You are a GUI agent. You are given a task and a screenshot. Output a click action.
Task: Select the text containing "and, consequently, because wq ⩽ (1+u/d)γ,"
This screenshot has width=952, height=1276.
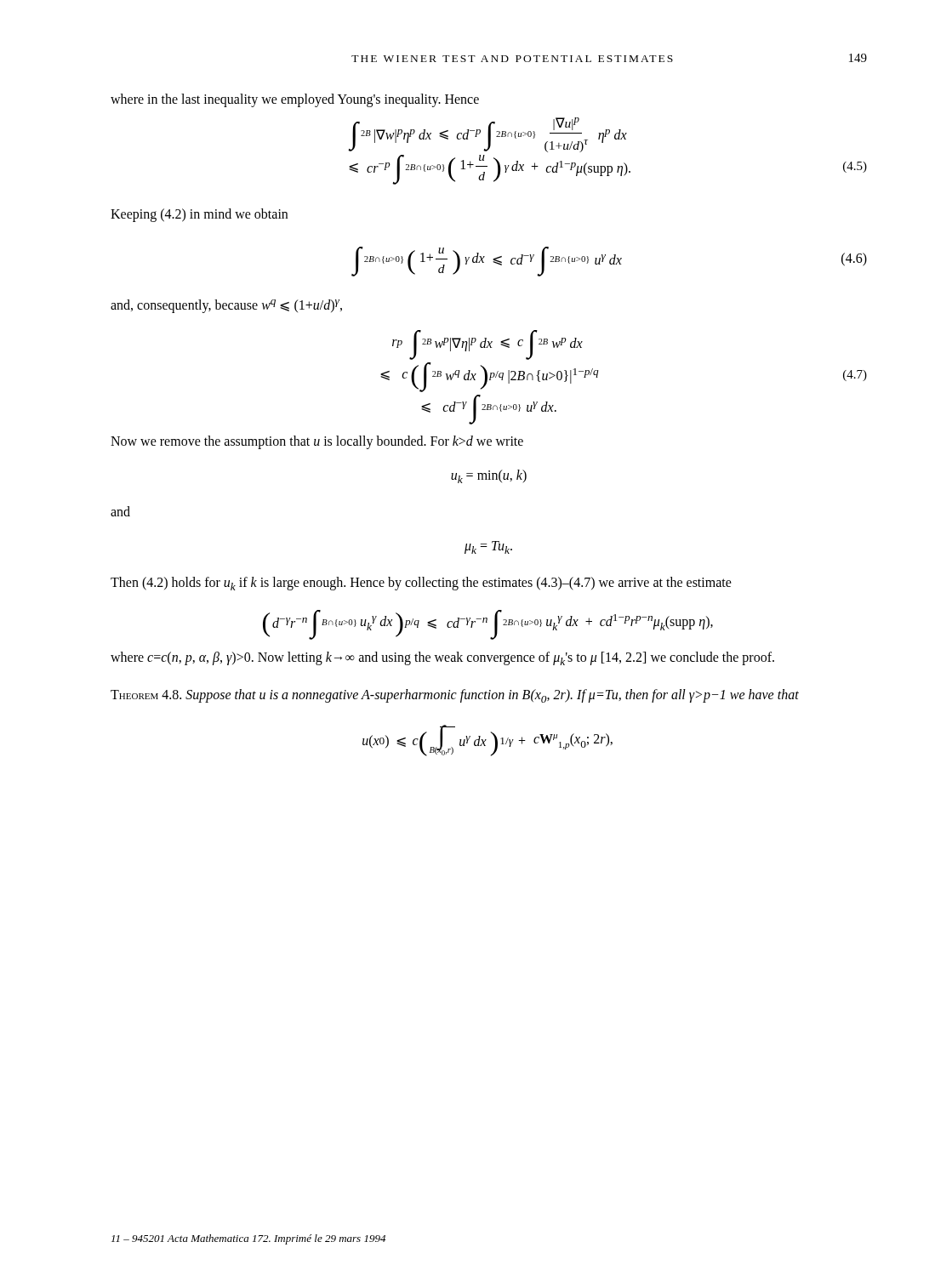(x=226, y=306)
